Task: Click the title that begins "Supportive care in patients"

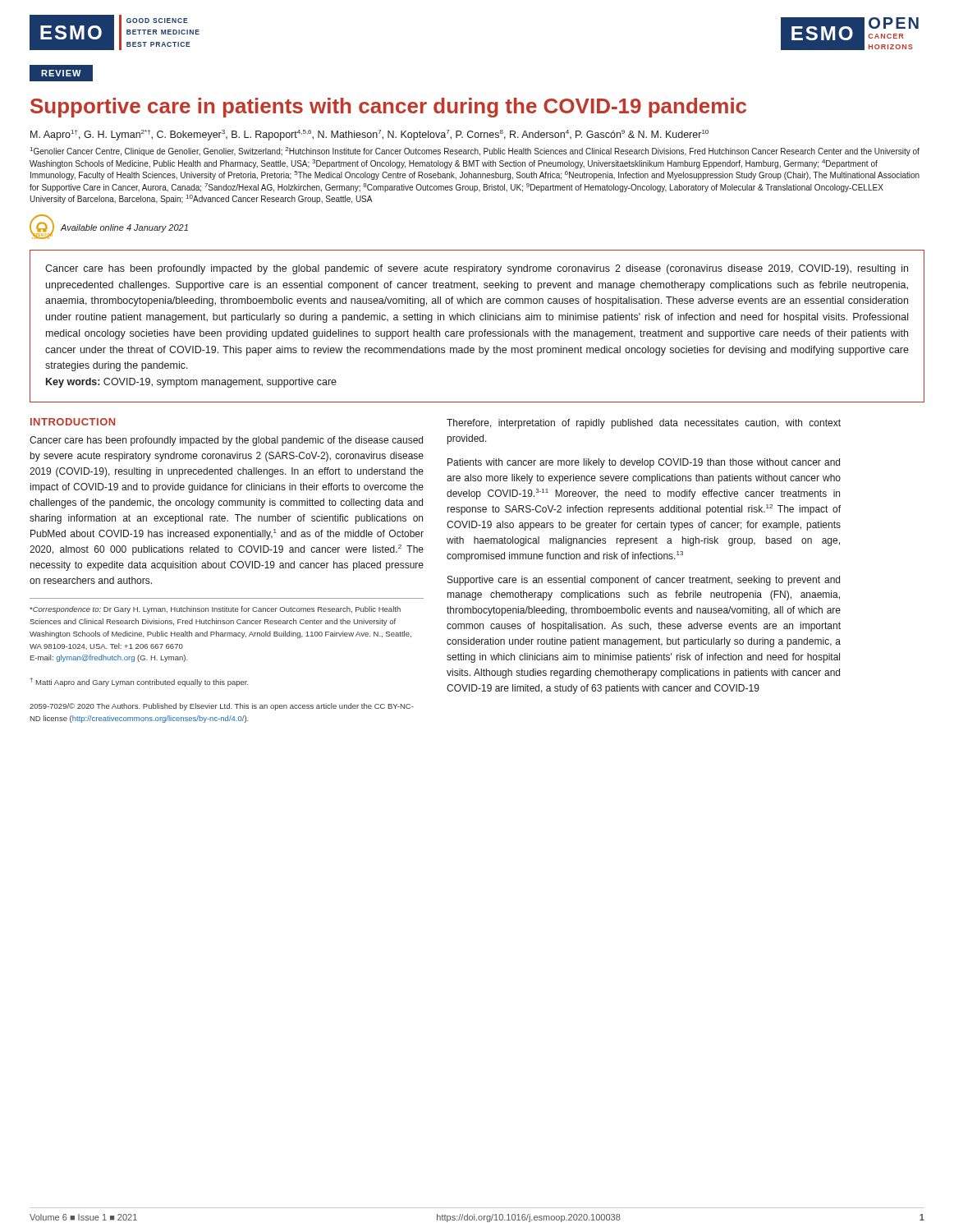Action: click(x=388, y=106)
